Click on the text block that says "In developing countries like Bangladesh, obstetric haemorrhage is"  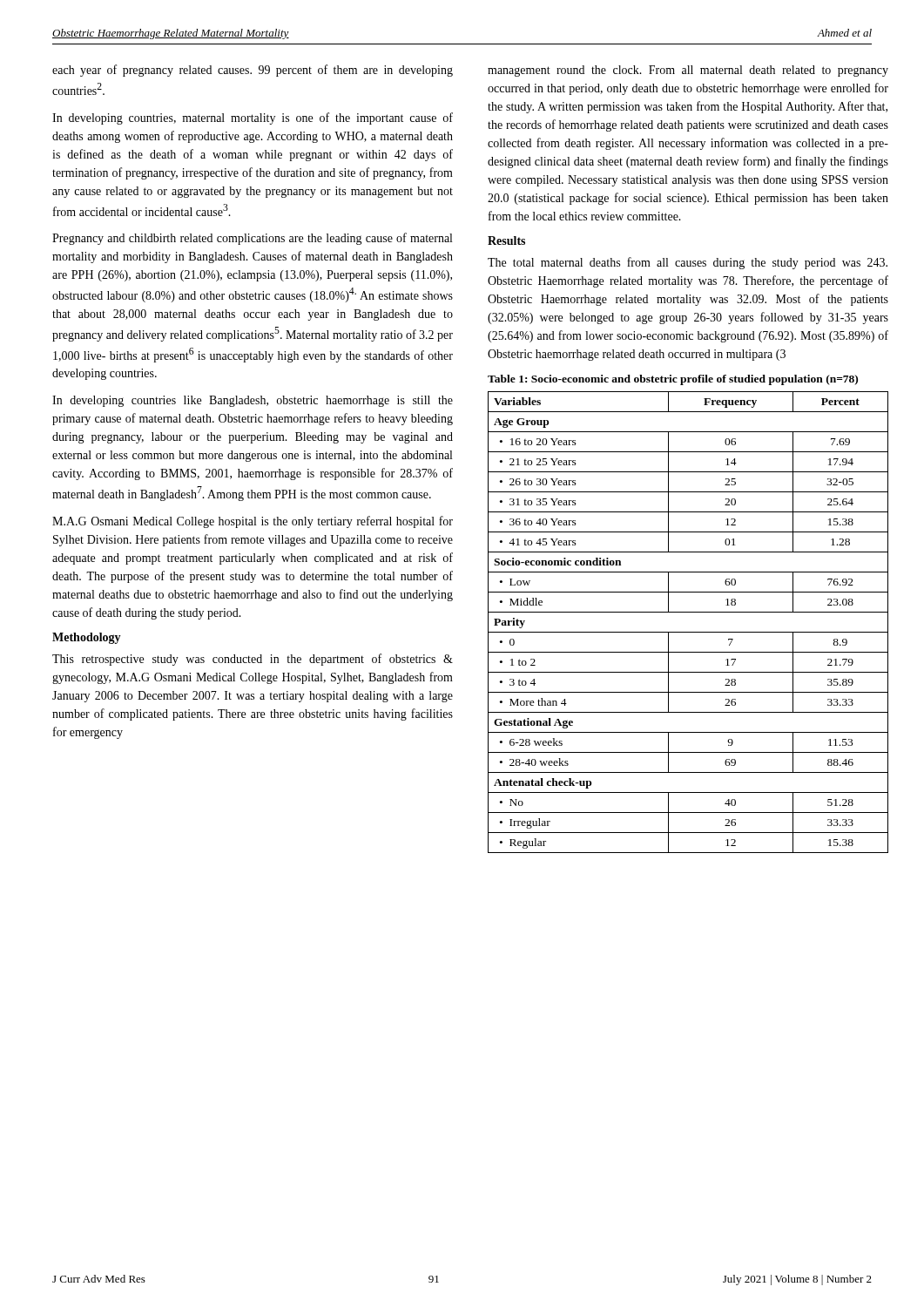click(253, 448)
